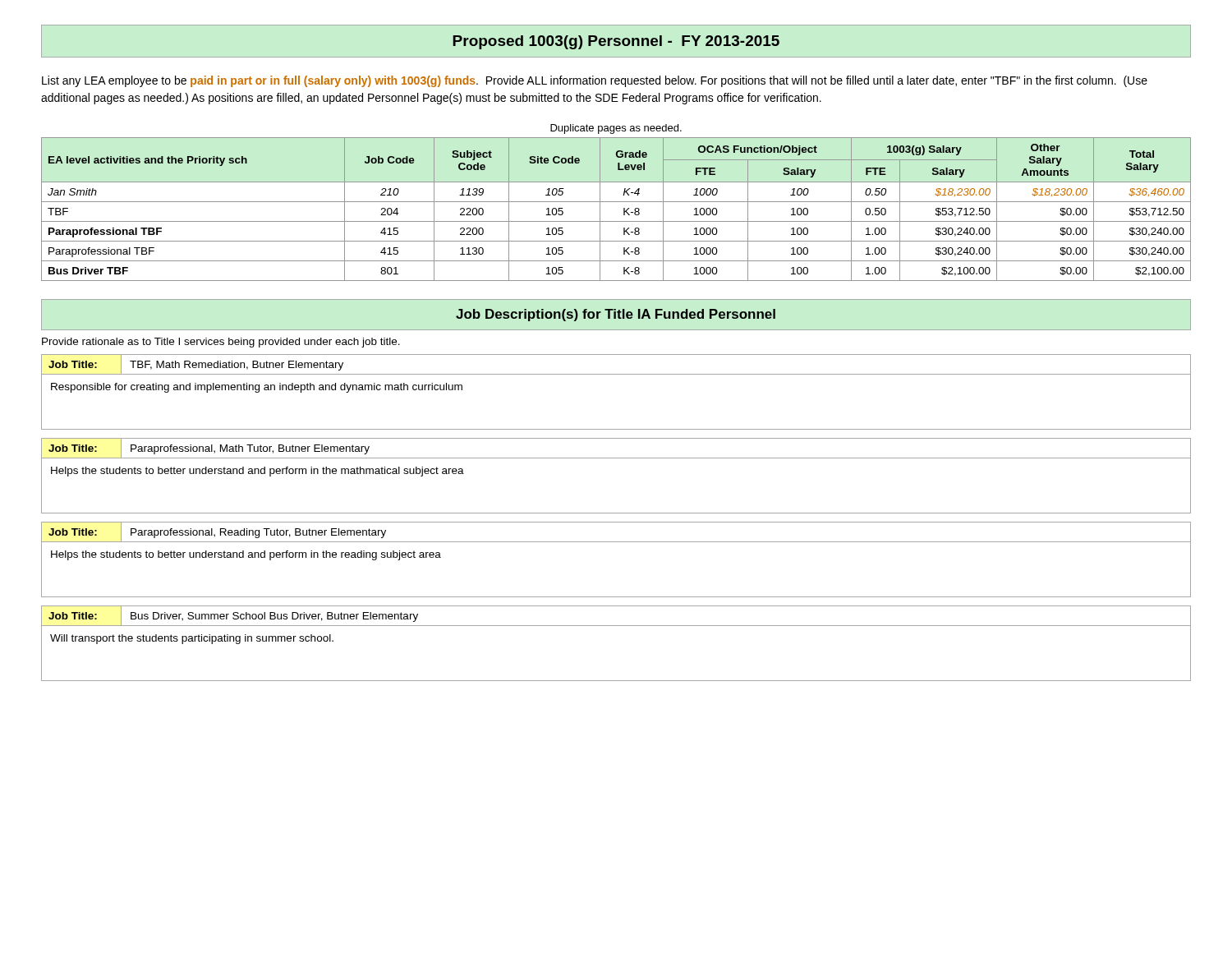Locate the region starting "Provide rationale as to Title I services being"
The width and height of the screenshot is (1232, 953).
coord(221,341)
